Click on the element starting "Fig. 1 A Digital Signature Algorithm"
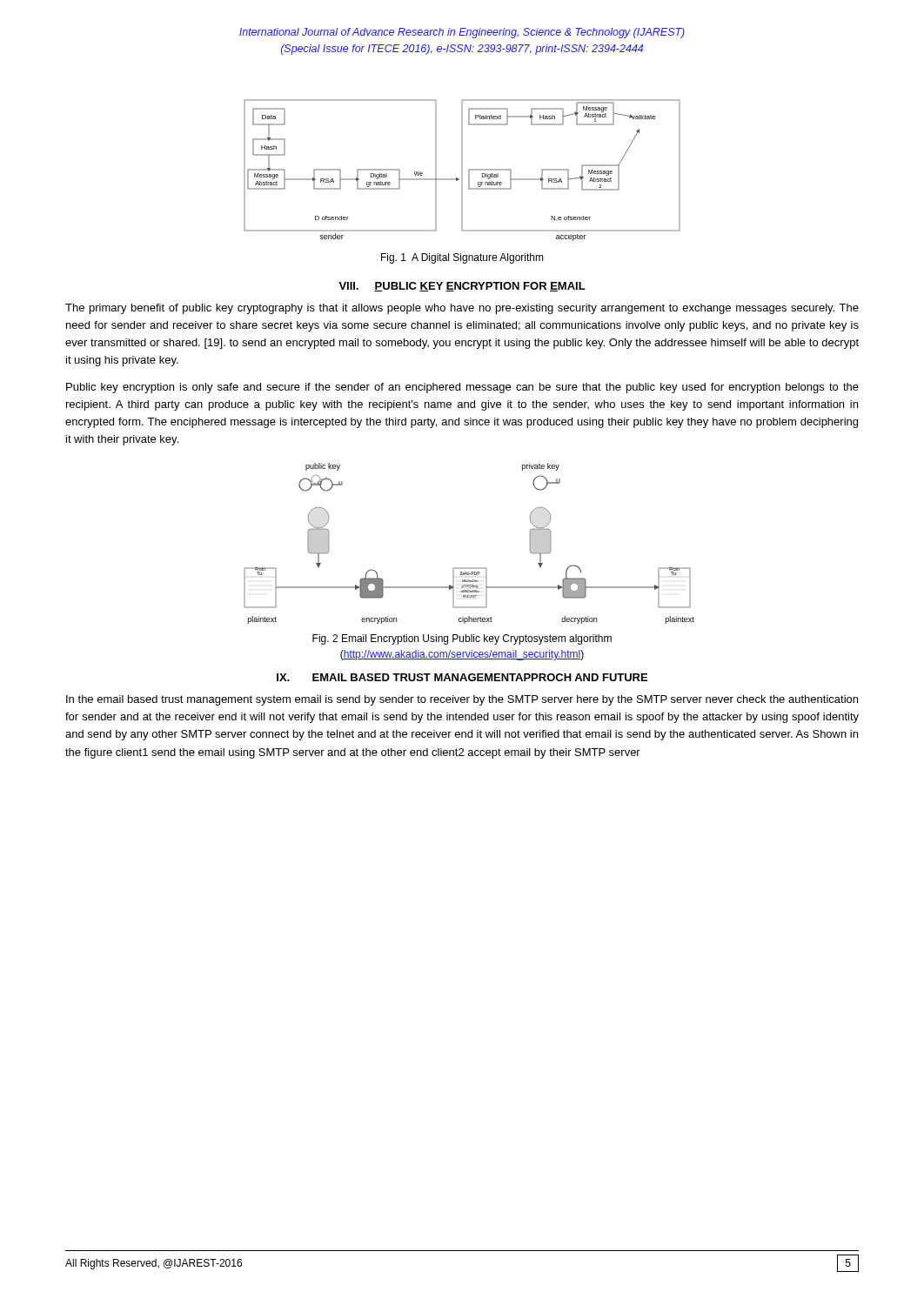 coord(462,258)
